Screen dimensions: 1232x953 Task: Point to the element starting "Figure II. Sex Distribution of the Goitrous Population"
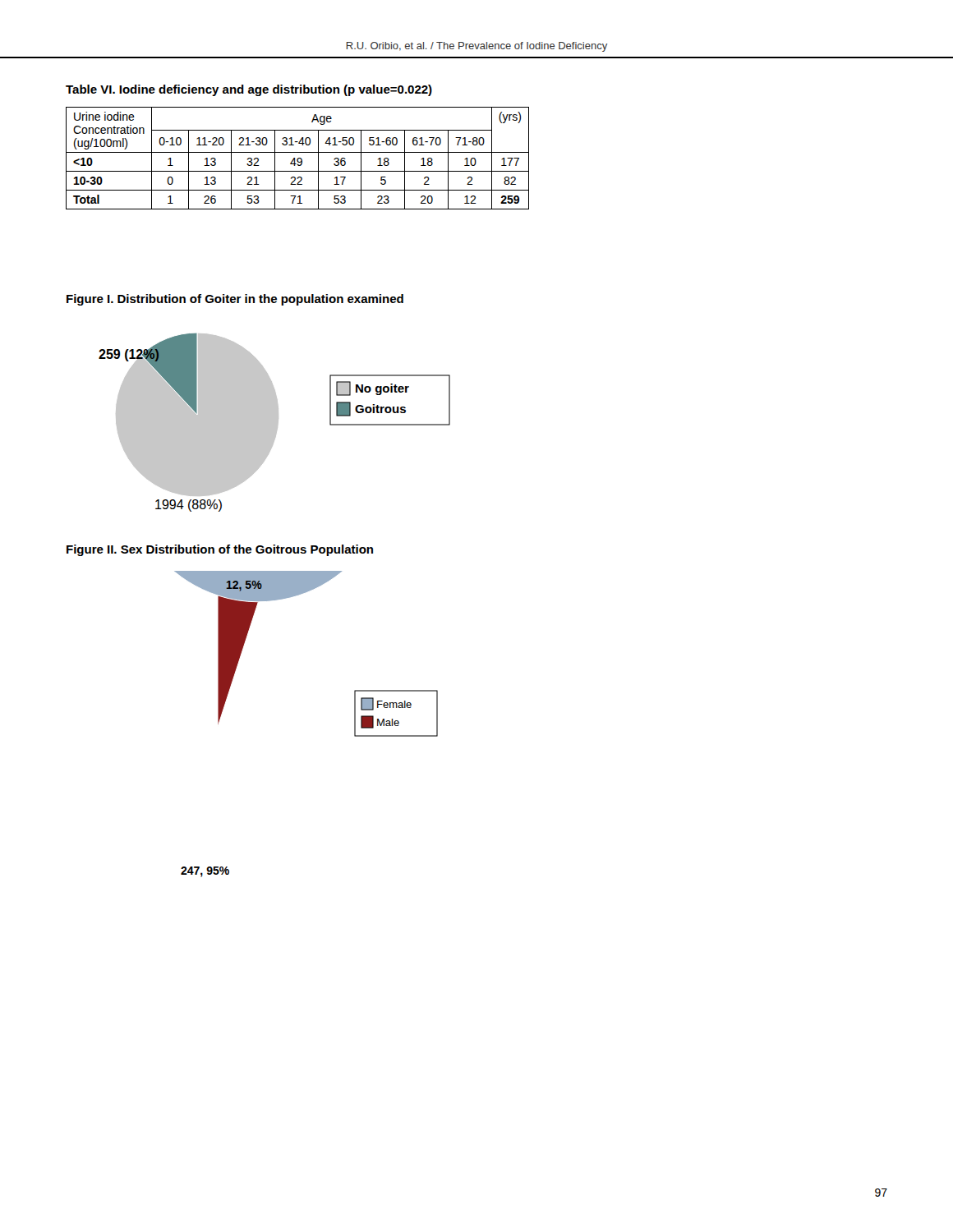tap(220, 549)
